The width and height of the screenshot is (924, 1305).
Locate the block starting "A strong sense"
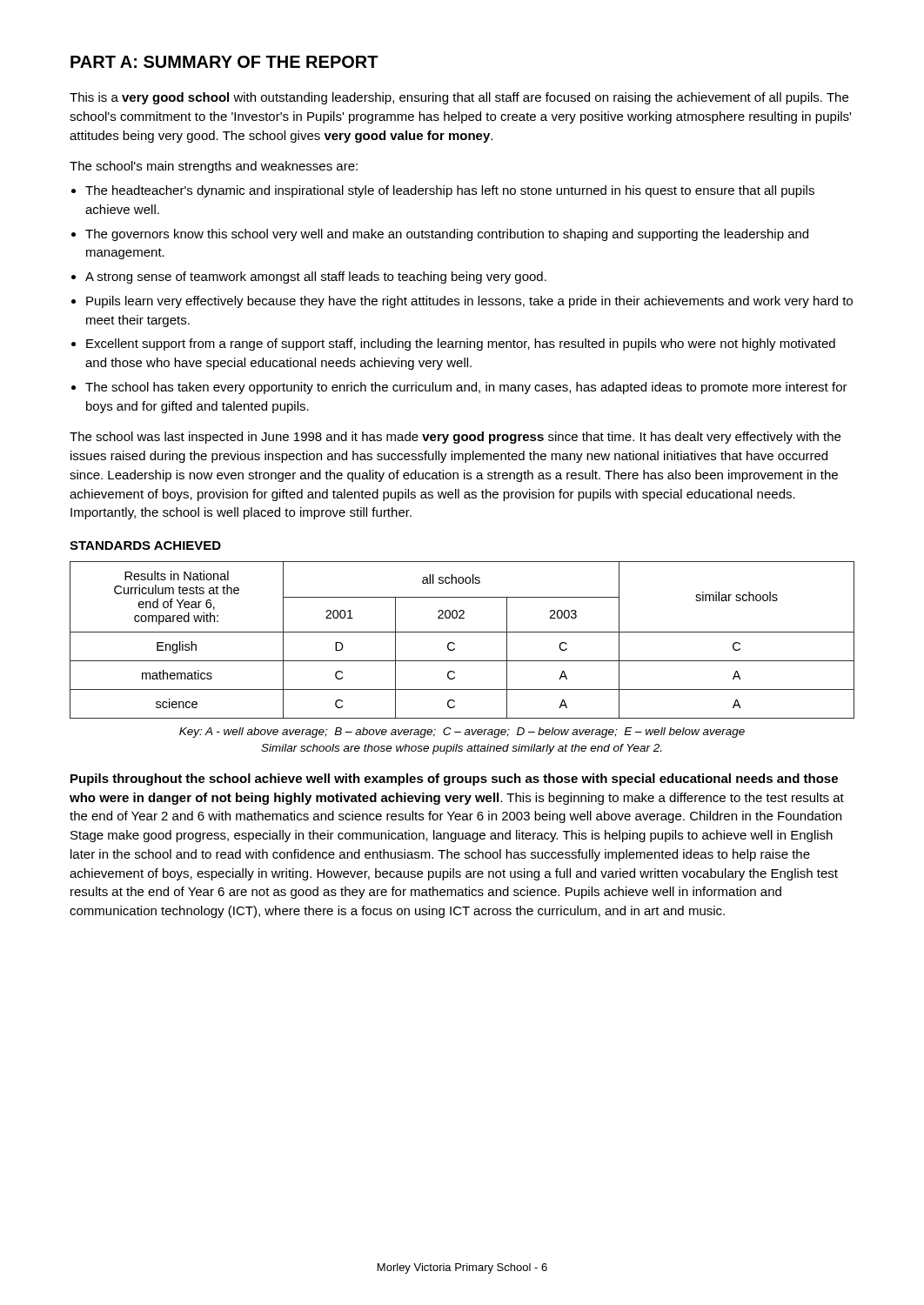click(x=470, y=277)
